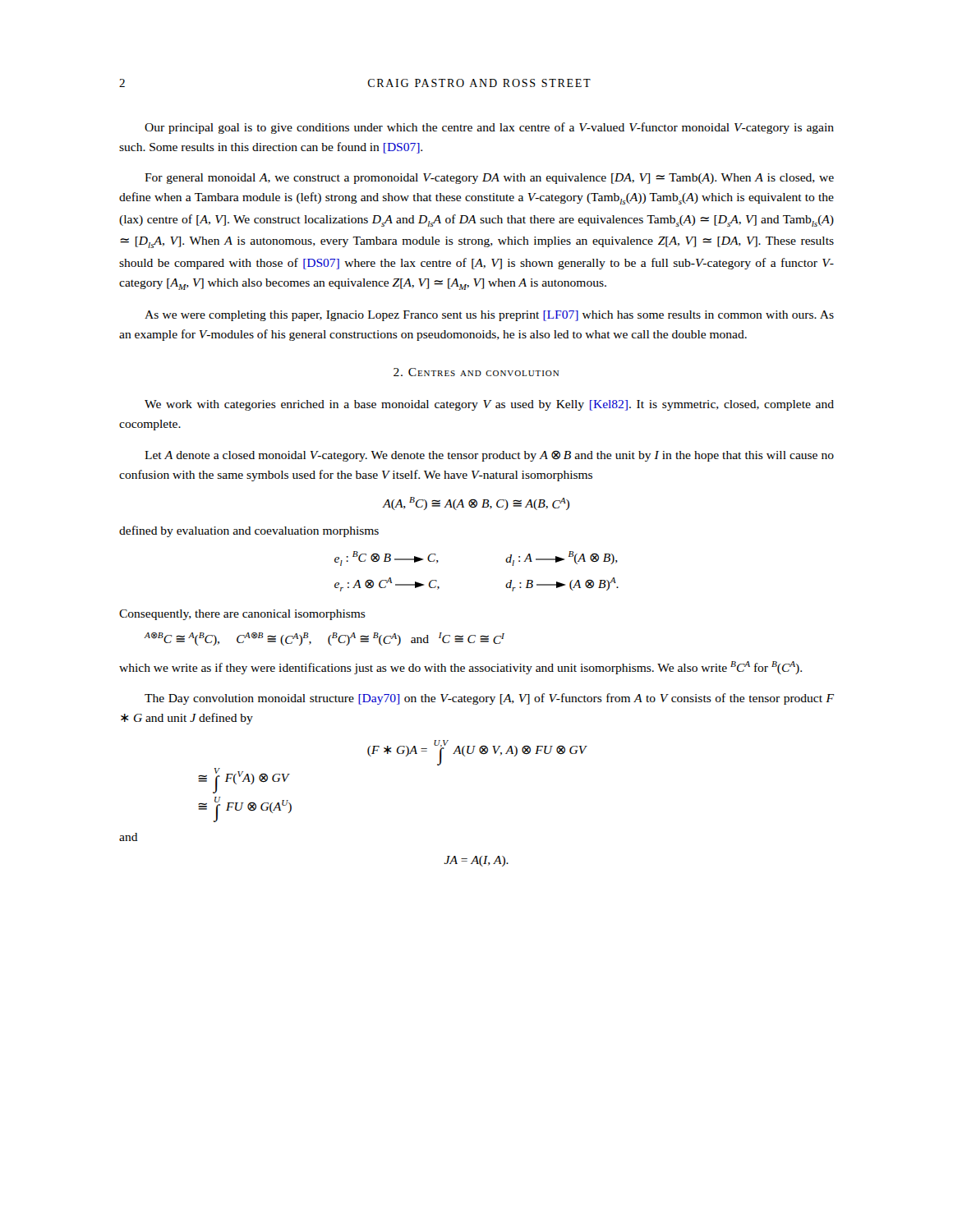Locate the formula that opens with "el : BC ⊗ B C, er :"

point(387,557)
